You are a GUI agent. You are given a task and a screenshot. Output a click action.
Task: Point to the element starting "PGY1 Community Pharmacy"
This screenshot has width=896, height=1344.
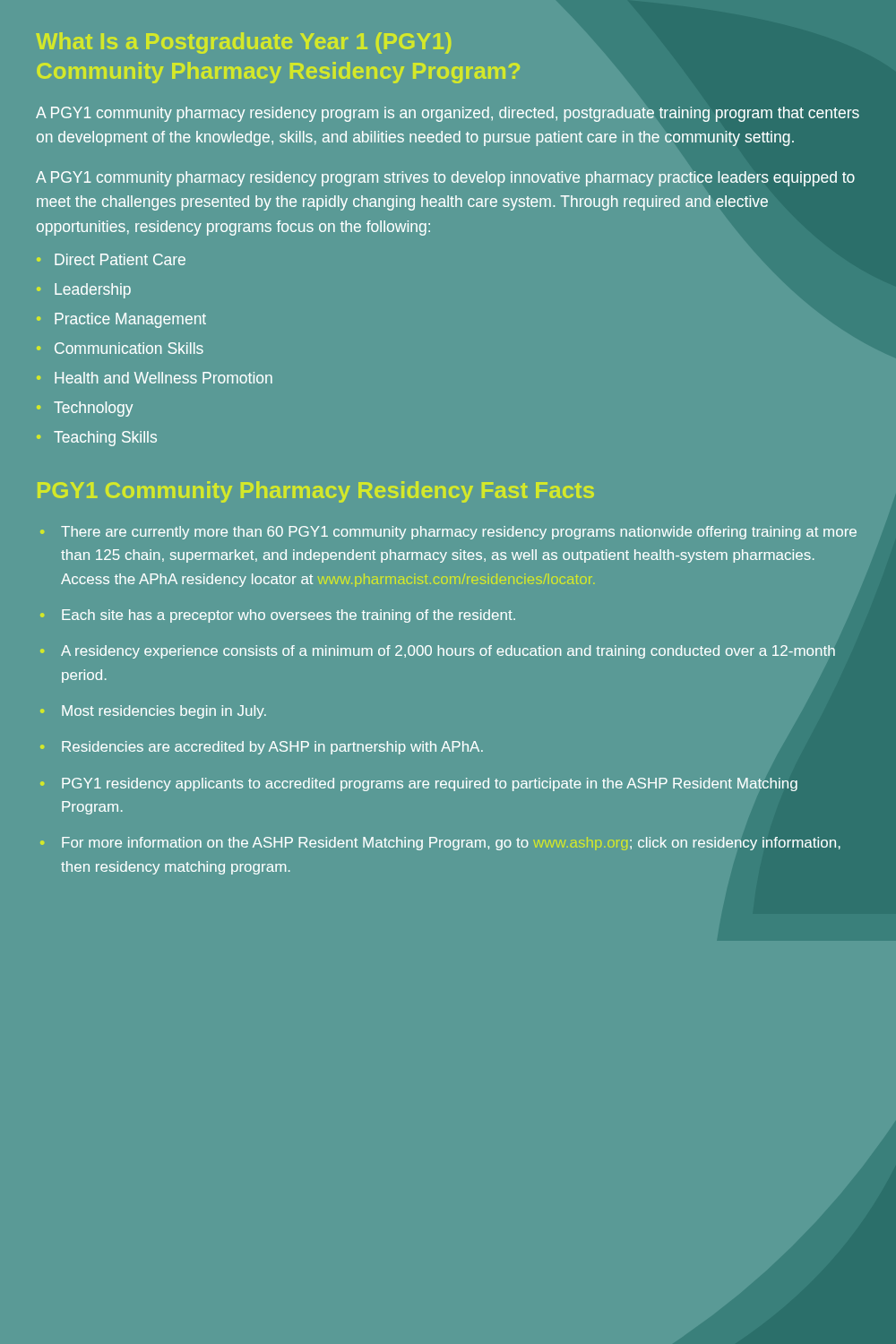[448, 490]
